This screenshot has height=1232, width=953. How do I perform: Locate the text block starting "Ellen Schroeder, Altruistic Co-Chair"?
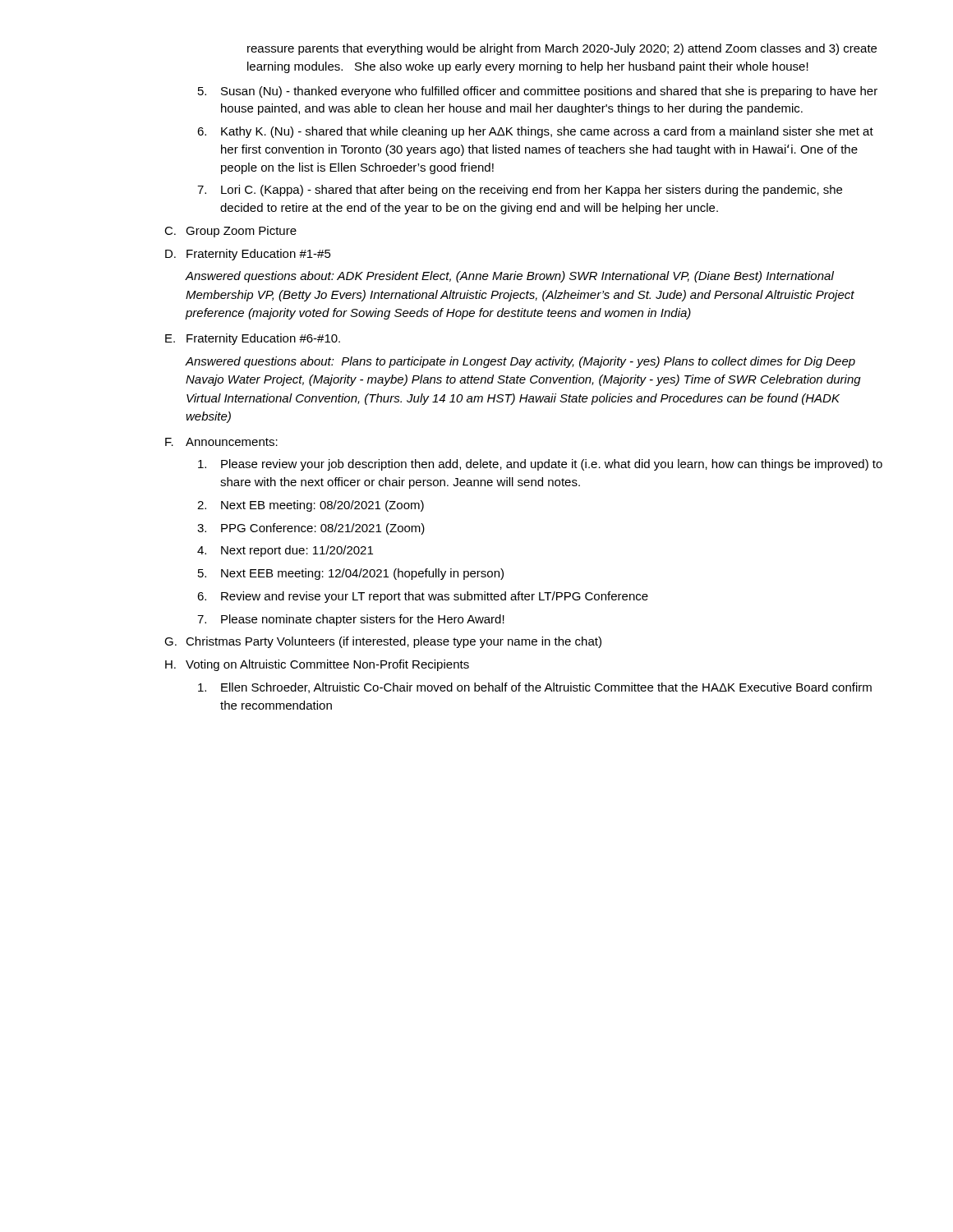(x=542, y=696)
